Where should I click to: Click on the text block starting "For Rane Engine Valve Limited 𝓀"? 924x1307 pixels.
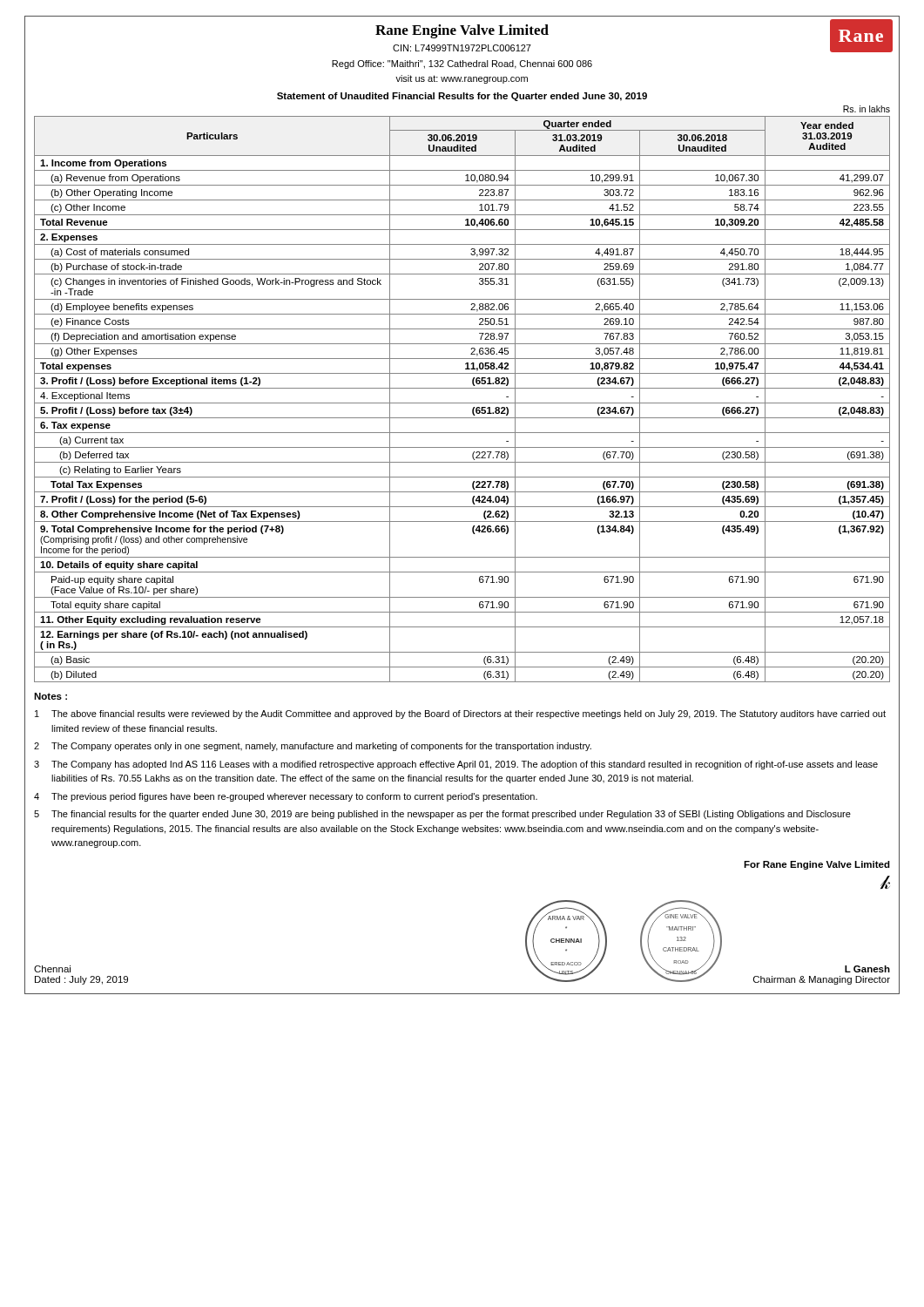point(817,876)
